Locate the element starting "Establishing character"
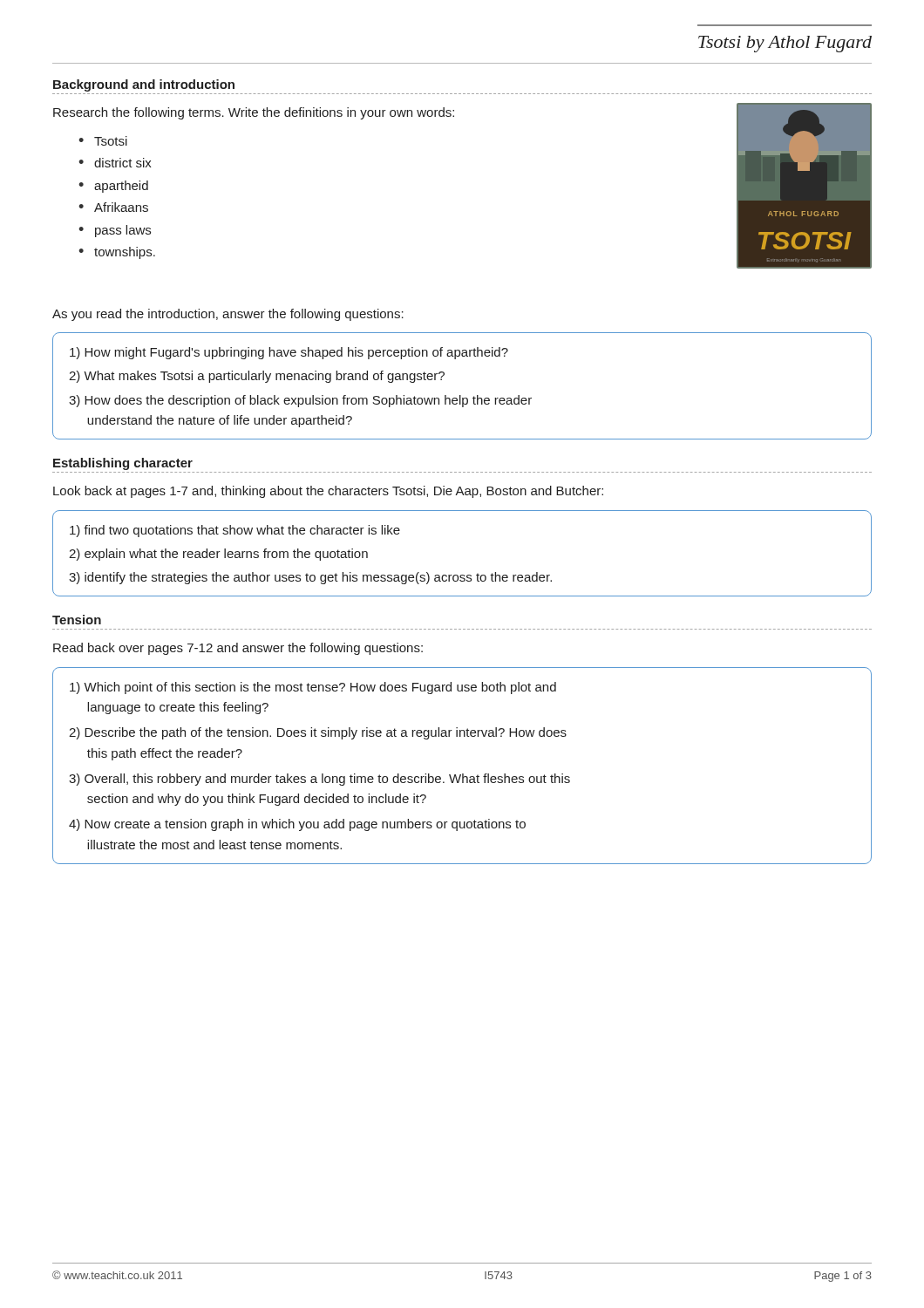924x1308 pixels. pyautogui.click(x=122, y=463)
